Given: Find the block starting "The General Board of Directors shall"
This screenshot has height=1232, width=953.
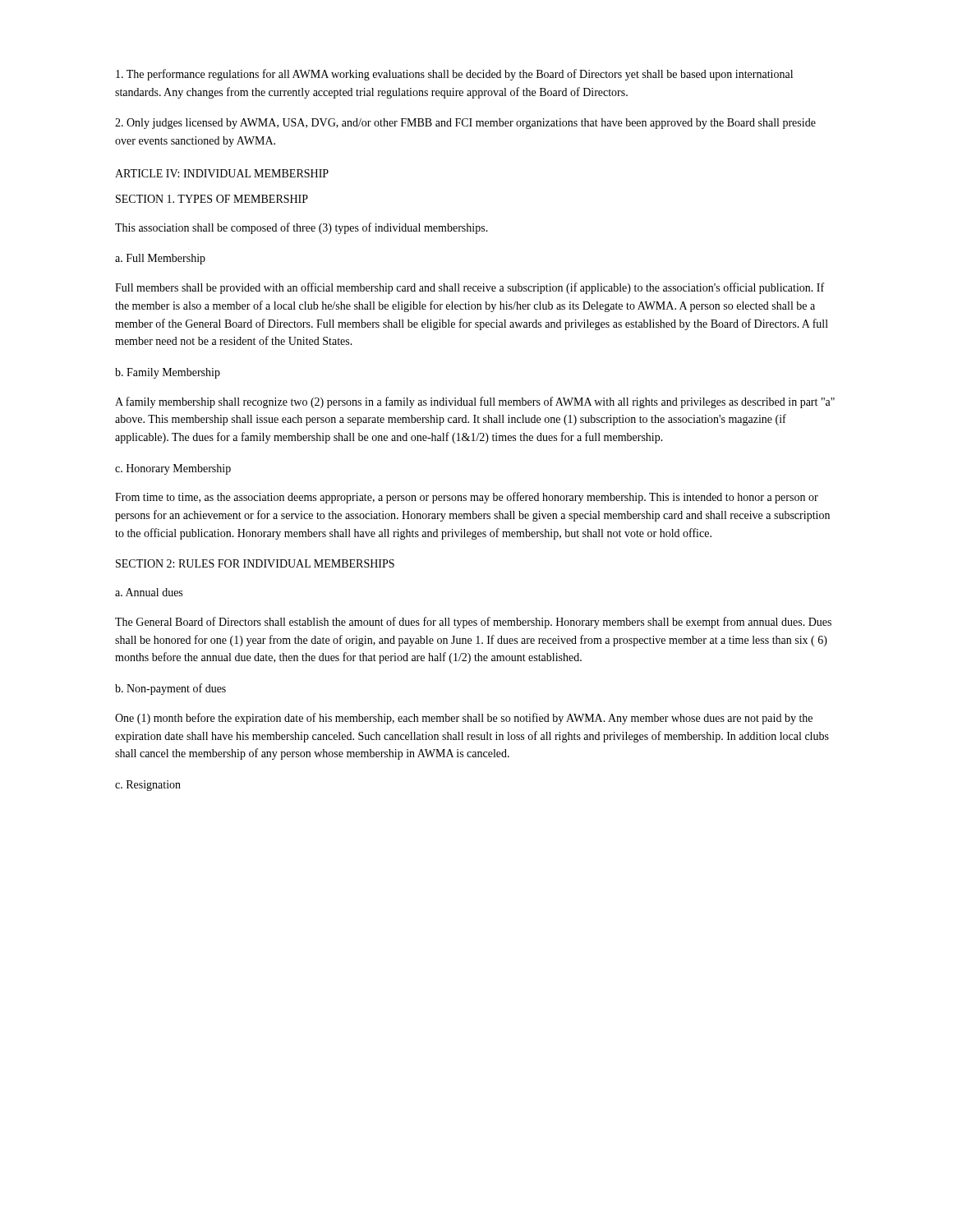Looking at the screenshot, I should (x=473, y=640).
